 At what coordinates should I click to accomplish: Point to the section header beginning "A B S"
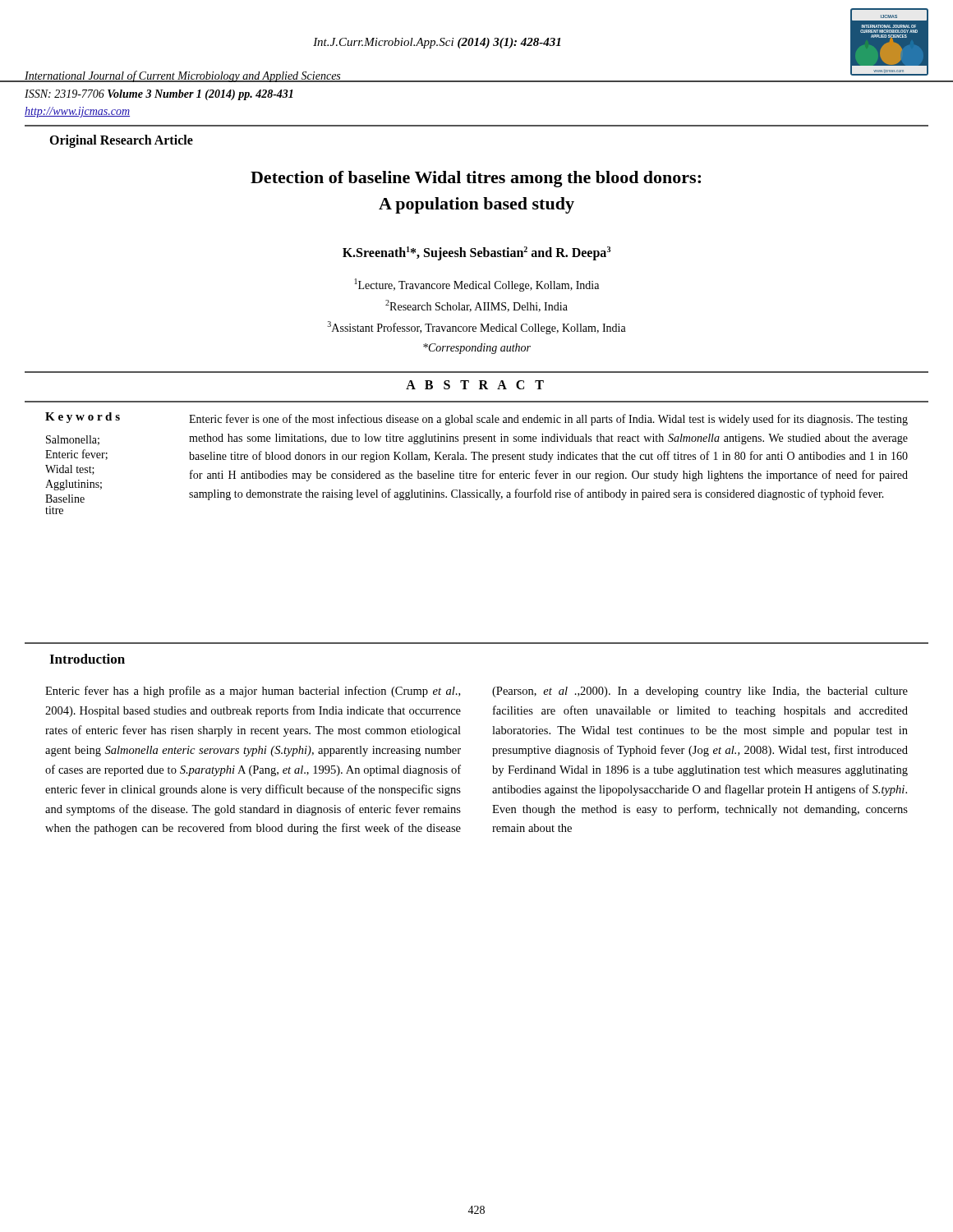point(476,385)
